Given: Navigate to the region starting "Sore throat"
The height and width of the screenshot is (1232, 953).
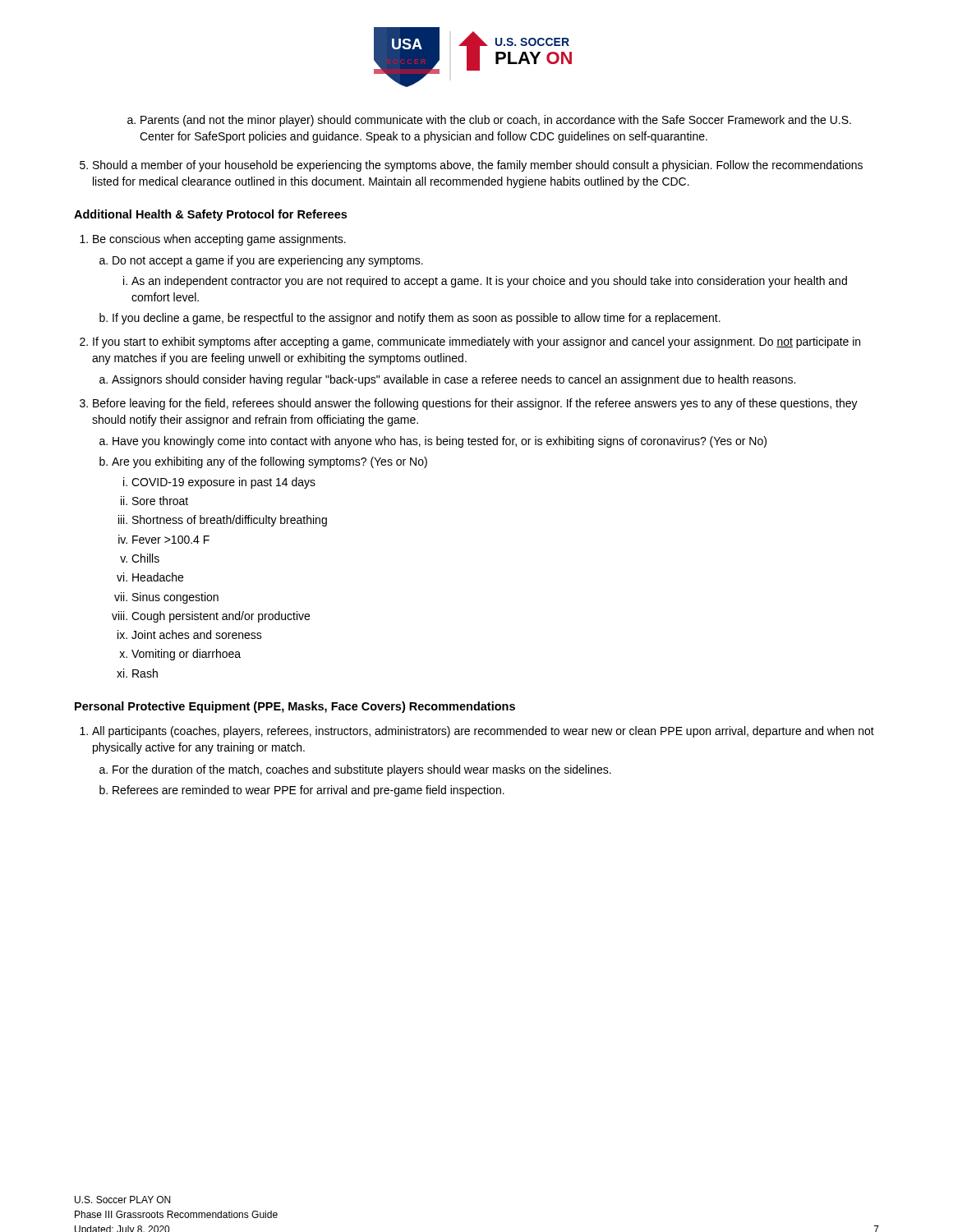Looking at the screenshot, I should tap(160, 501).
